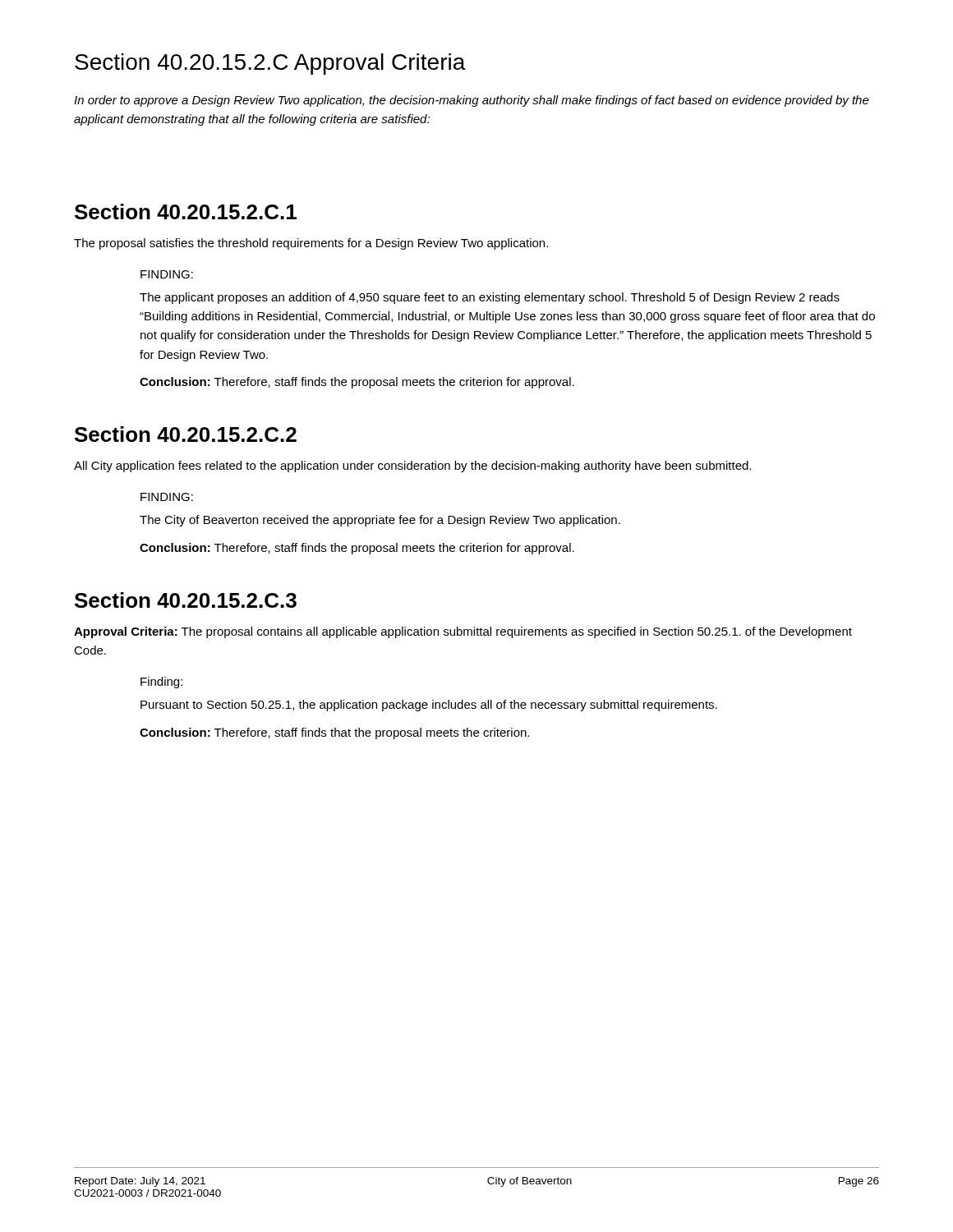Screen dimensions: 1232x953
Task: Click on the block starting "Section 40.20.15.2.C.1"
Action: (x=186, y=211)
